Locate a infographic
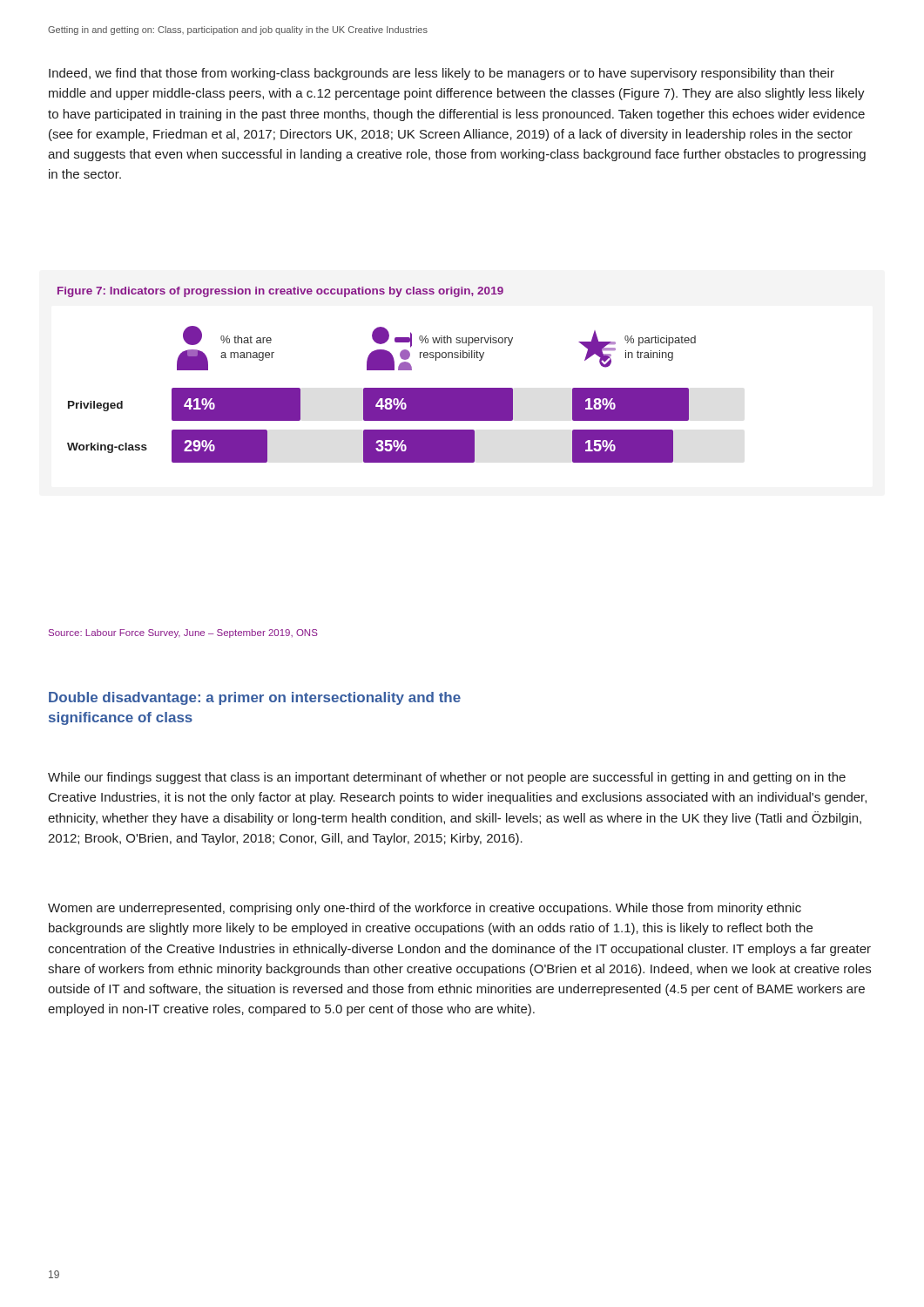 (x=462, y=396)
